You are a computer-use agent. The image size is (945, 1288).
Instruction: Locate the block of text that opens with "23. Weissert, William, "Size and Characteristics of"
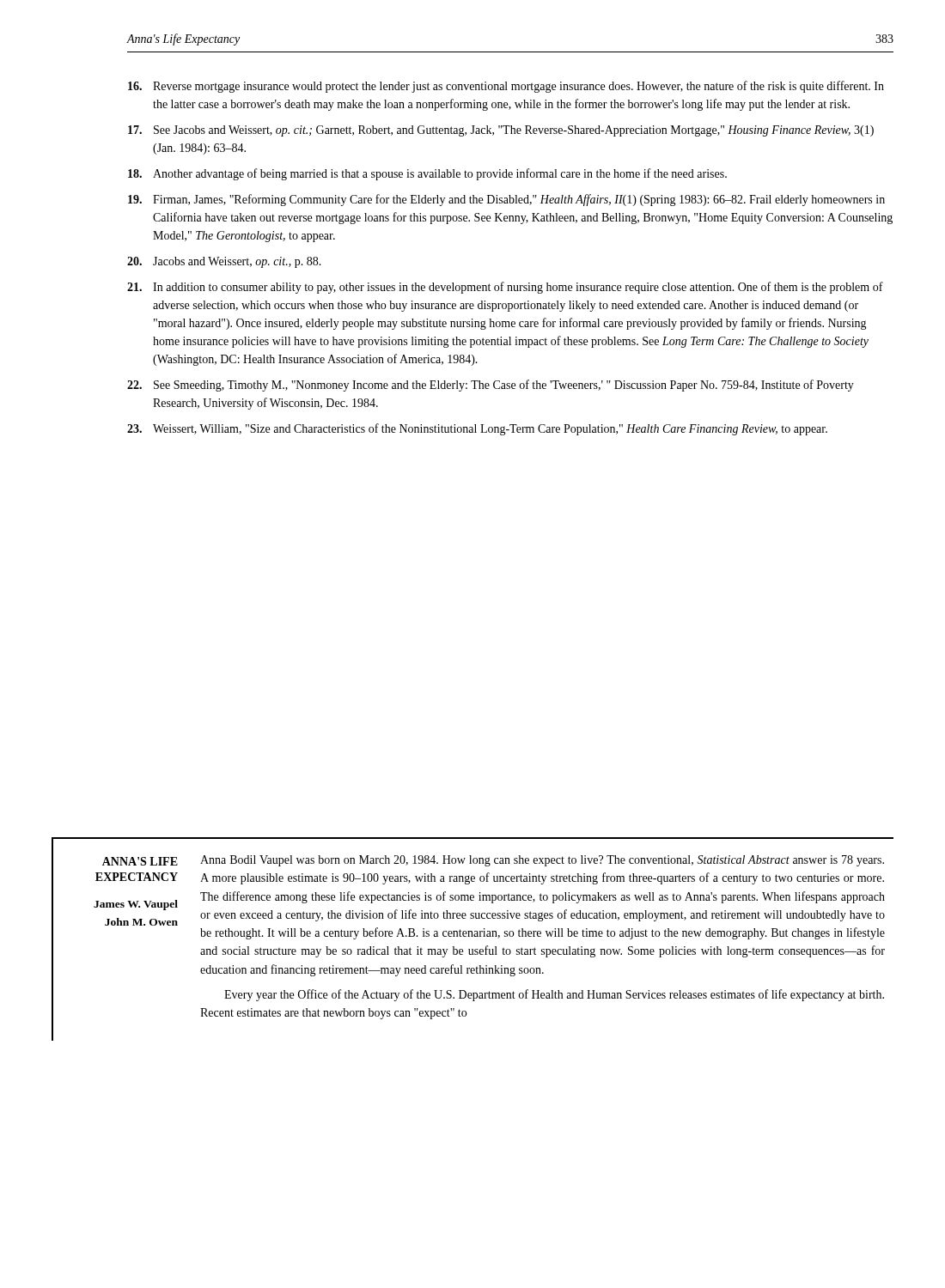pos(510,429)
